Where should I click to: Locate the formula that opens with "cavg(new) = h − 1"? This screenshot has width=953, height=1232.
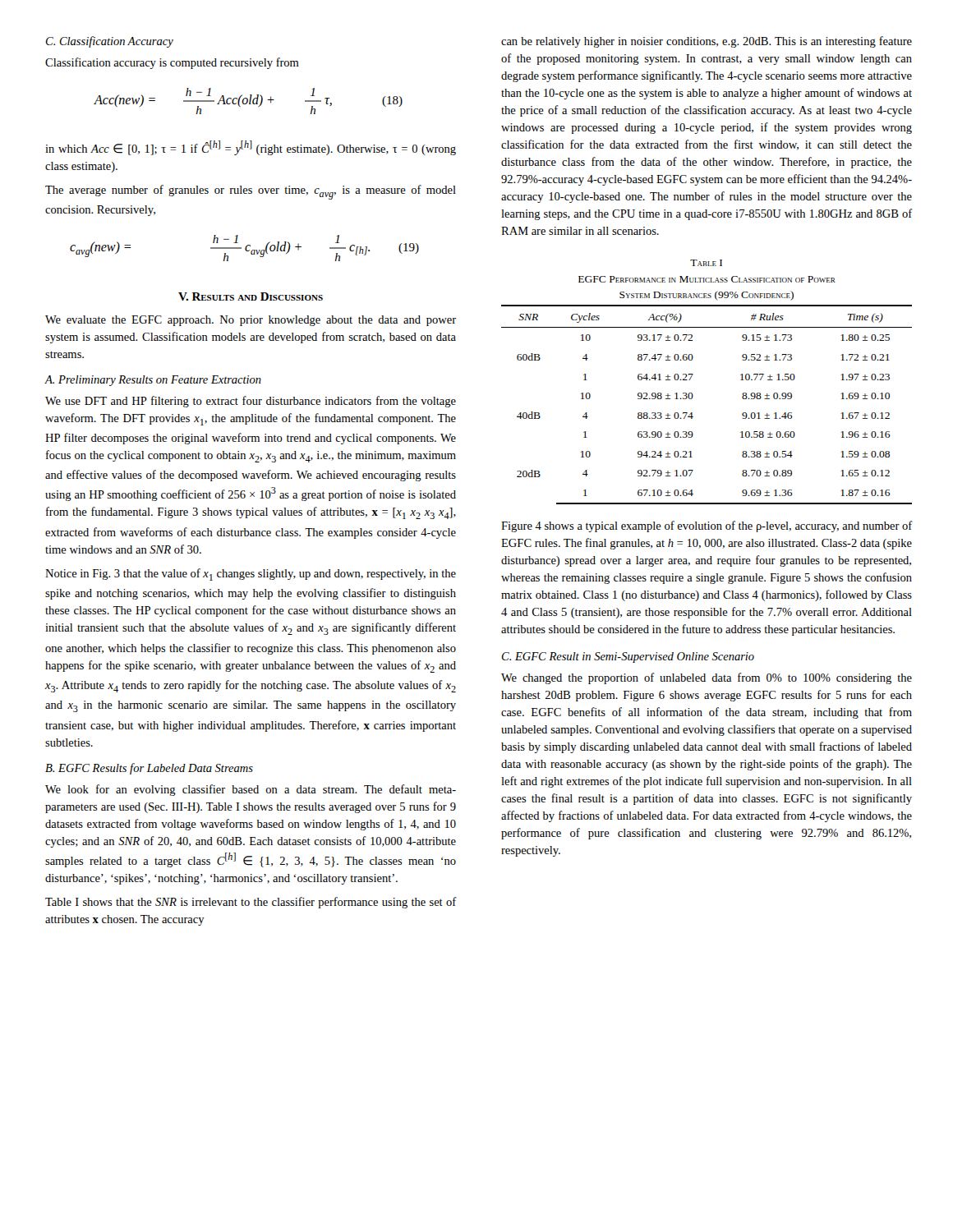pyautogui.click(x=251, y=249)
